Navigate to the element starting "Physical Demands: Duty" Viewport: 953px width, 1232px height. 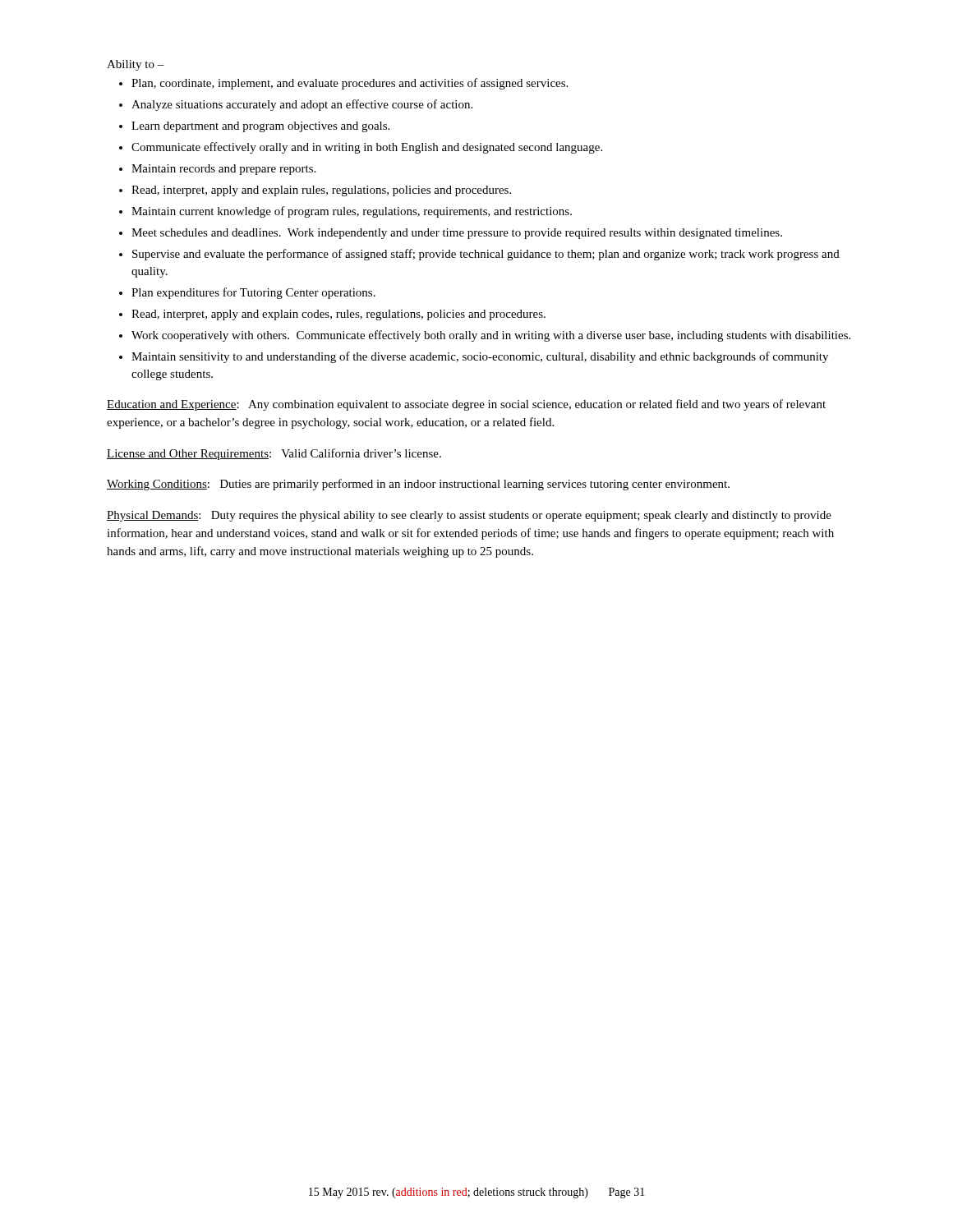click(470, 533)
